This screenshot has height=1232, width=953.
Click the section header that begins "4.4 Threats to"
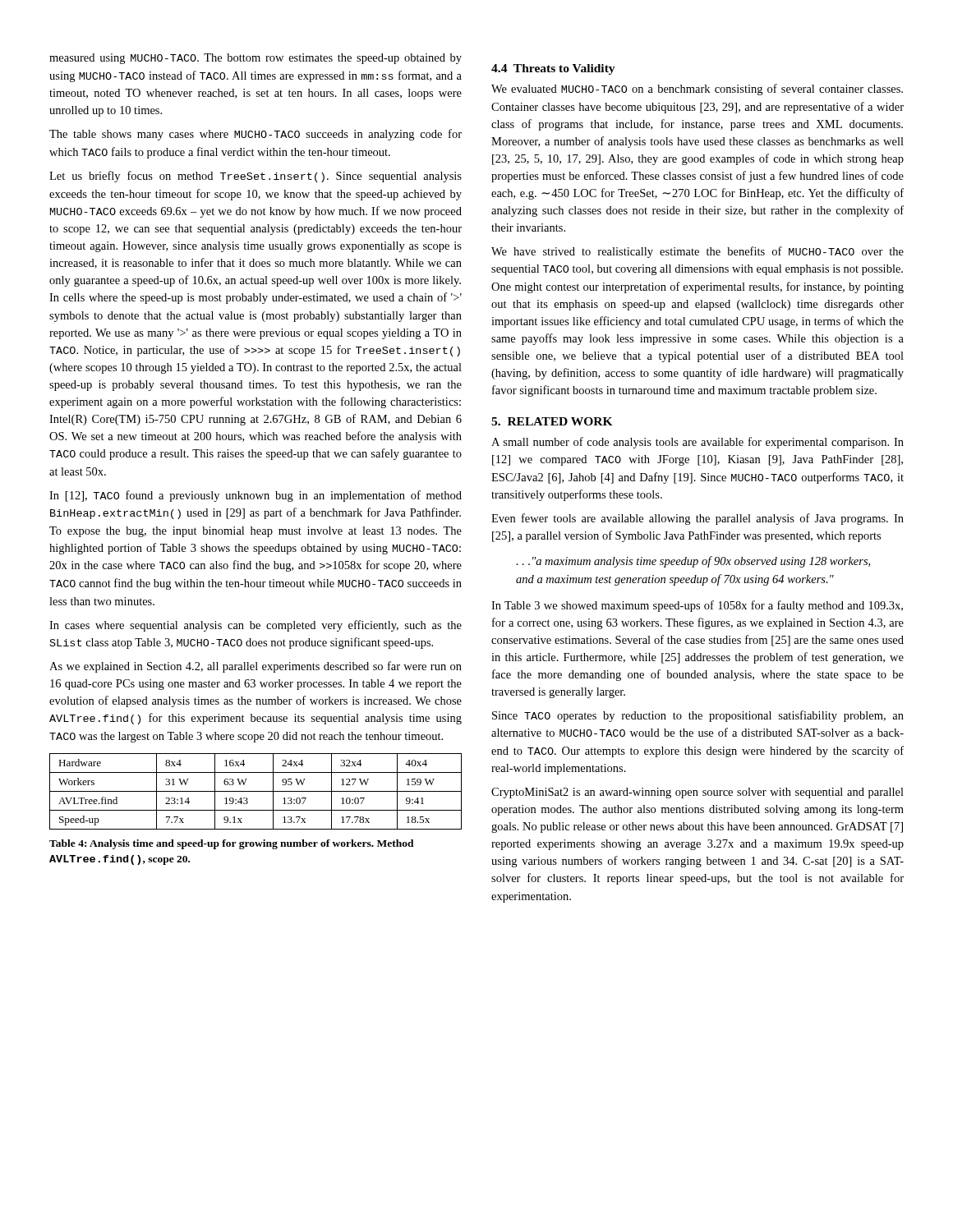click(x=553, y=68)
